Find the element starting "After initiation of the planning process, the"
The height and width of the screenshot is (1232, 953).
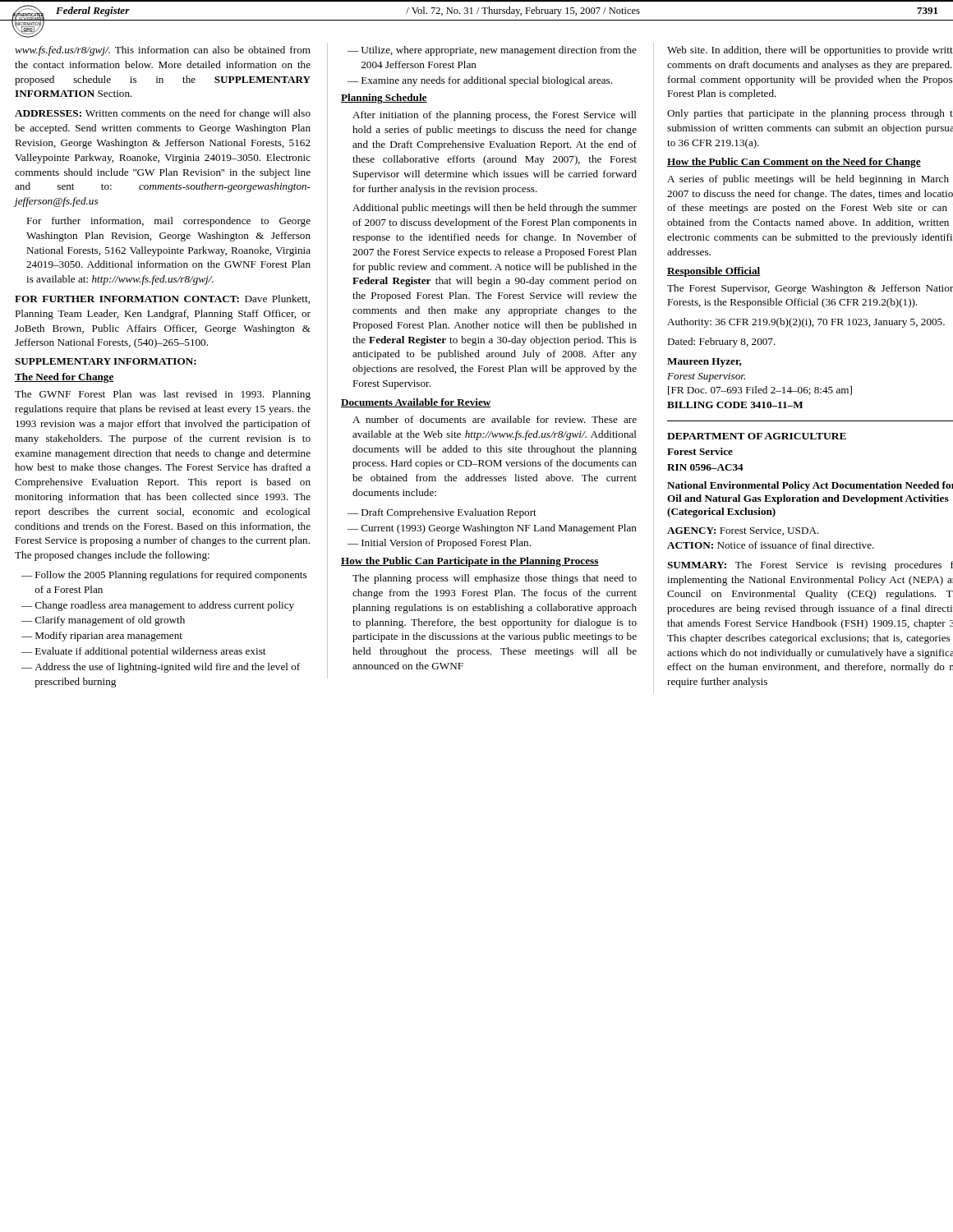[x=495, y=152]
